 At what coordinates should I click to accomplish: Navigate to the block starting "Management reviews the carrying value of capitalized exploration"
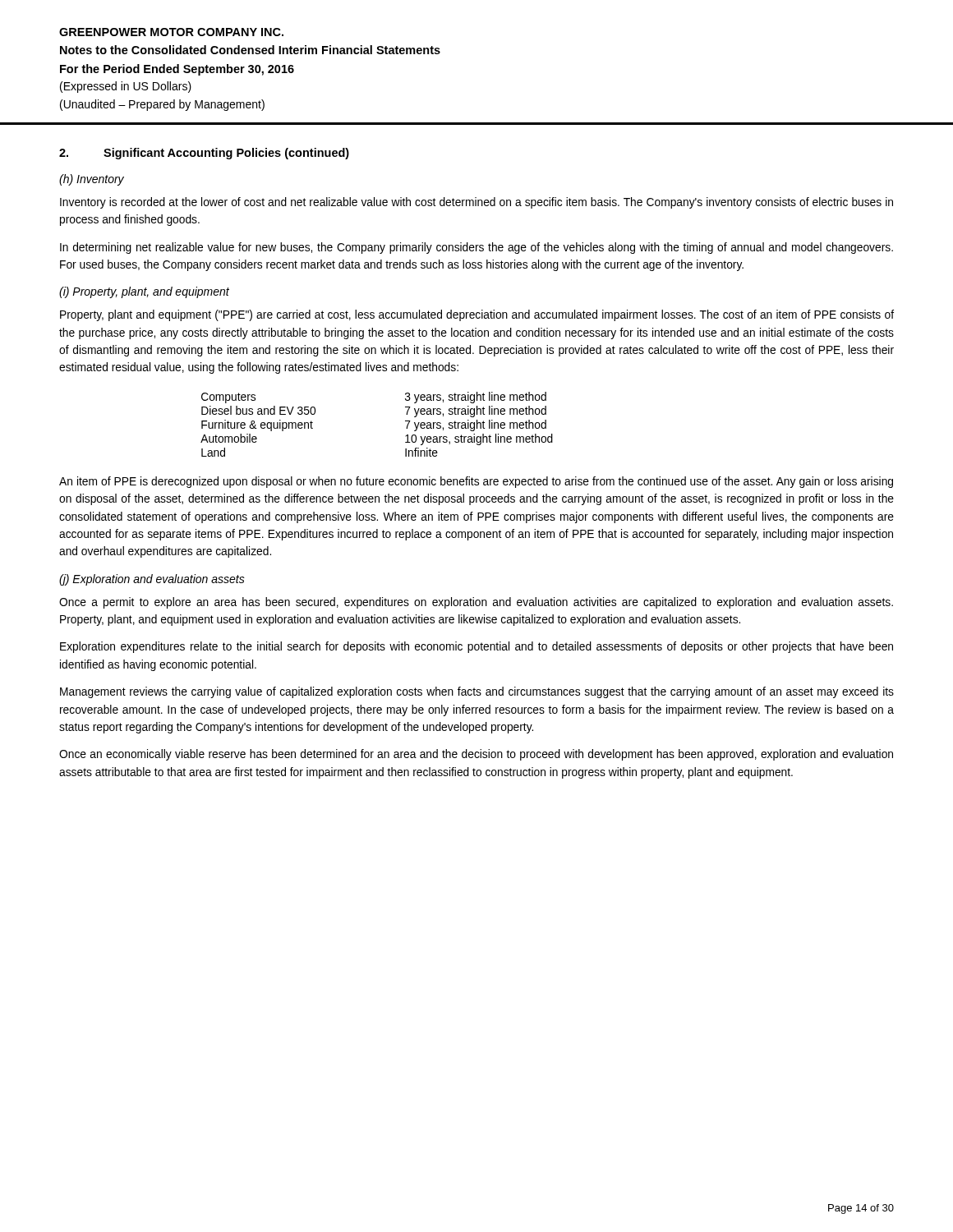coord(476,710)
